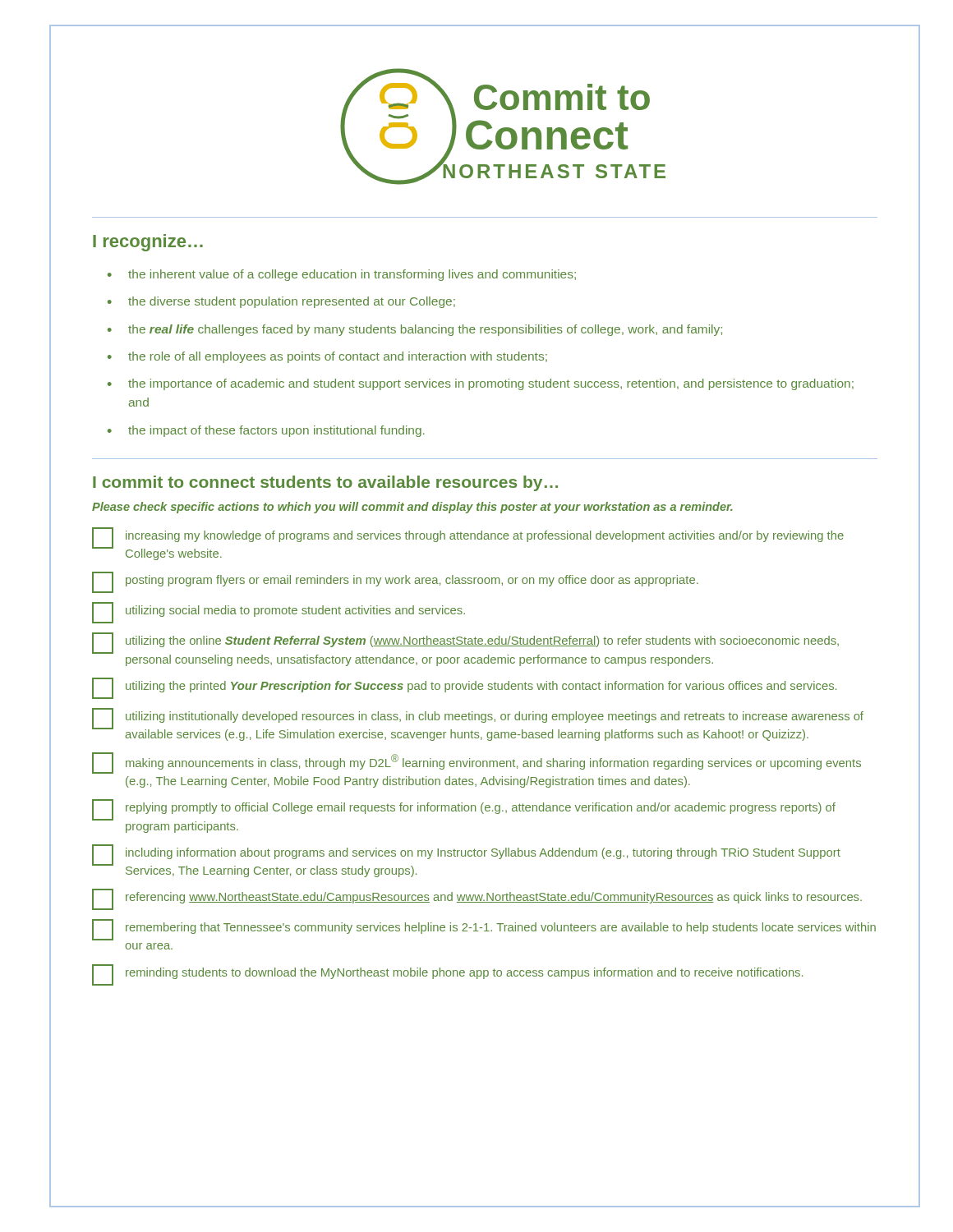This screenshot has width=953, height=1232.
Task: Click on the list item with the text "remembering that Tennessee's"
Action: tap(485, 937)
